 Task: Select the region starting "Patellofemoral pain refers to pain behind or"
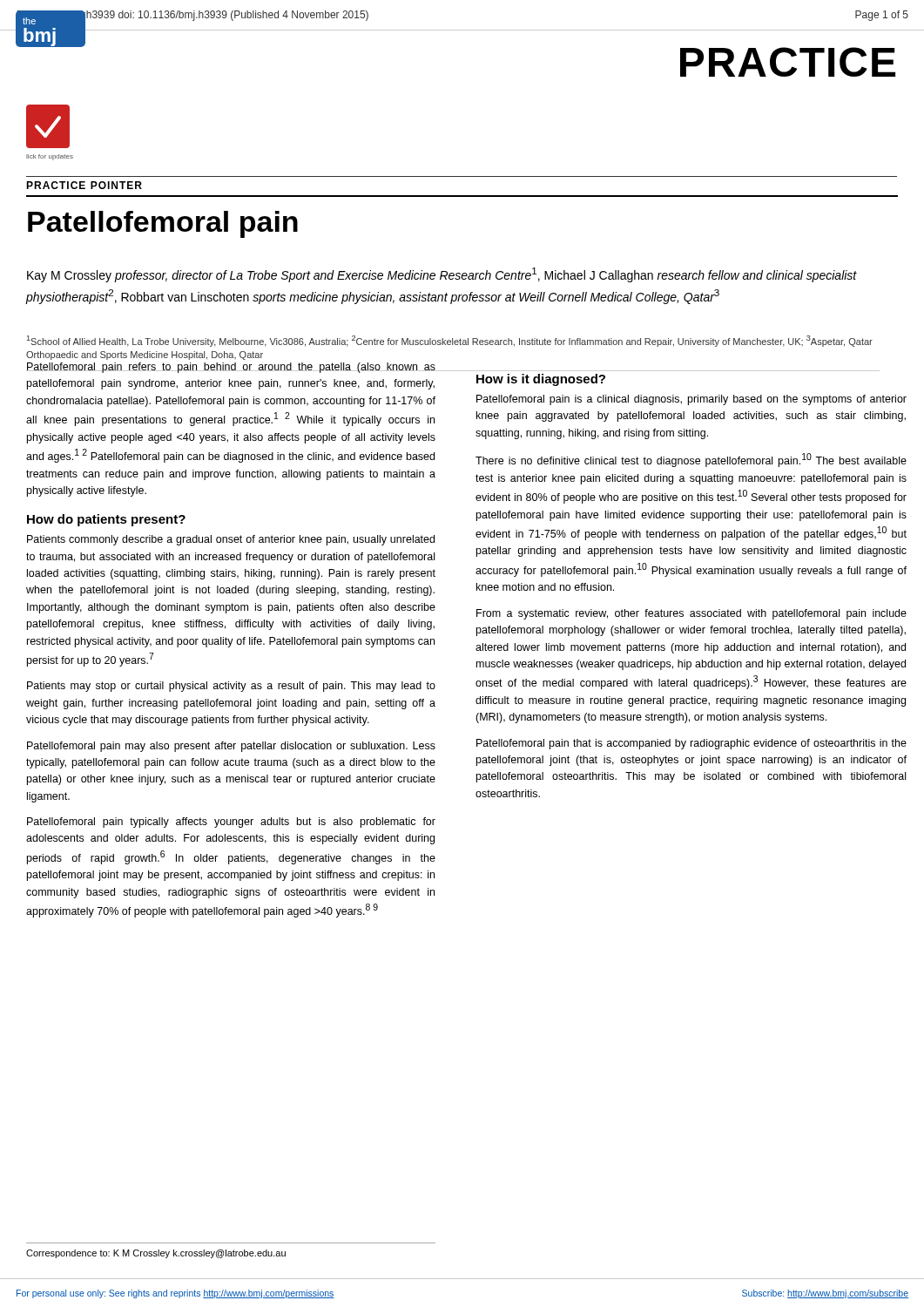pyautogui.click(x=231, y=429)
